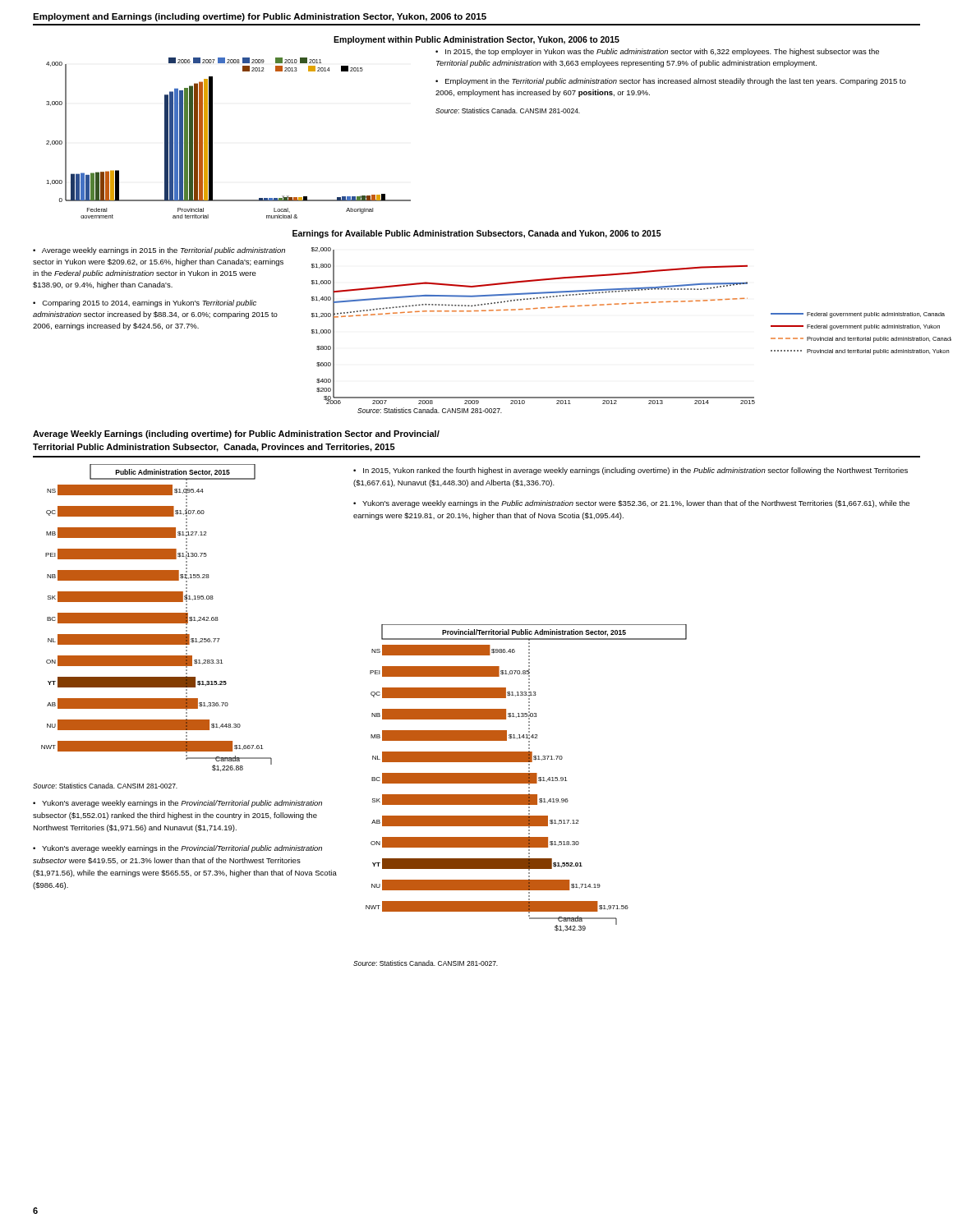Find the grouped bar chart
The height and width of the screenshot is (1232, 953).
pos(230,132)
